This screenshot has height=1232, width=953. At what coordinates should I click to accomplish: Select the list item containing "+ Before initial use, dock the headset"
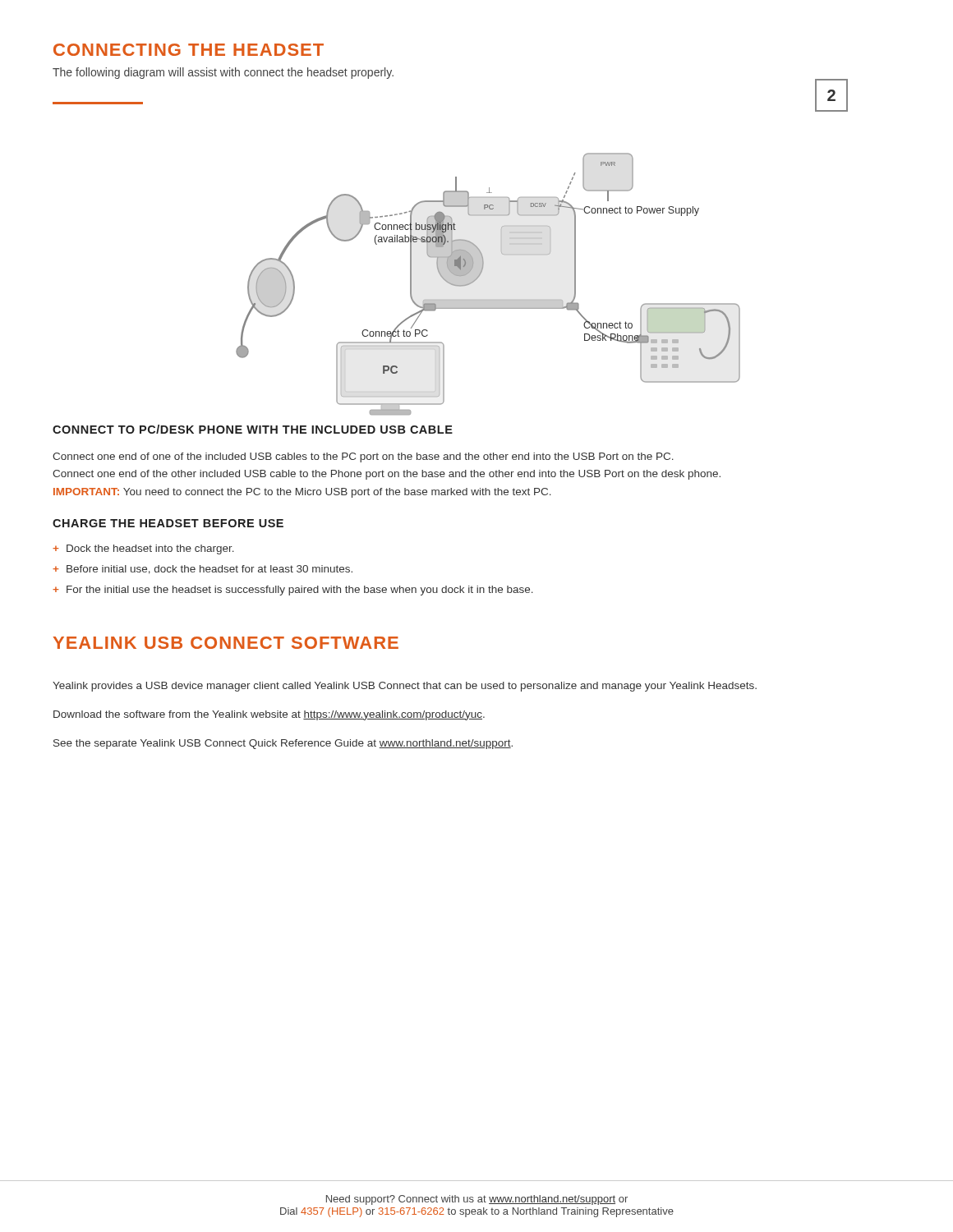click(x=203, y=570)
